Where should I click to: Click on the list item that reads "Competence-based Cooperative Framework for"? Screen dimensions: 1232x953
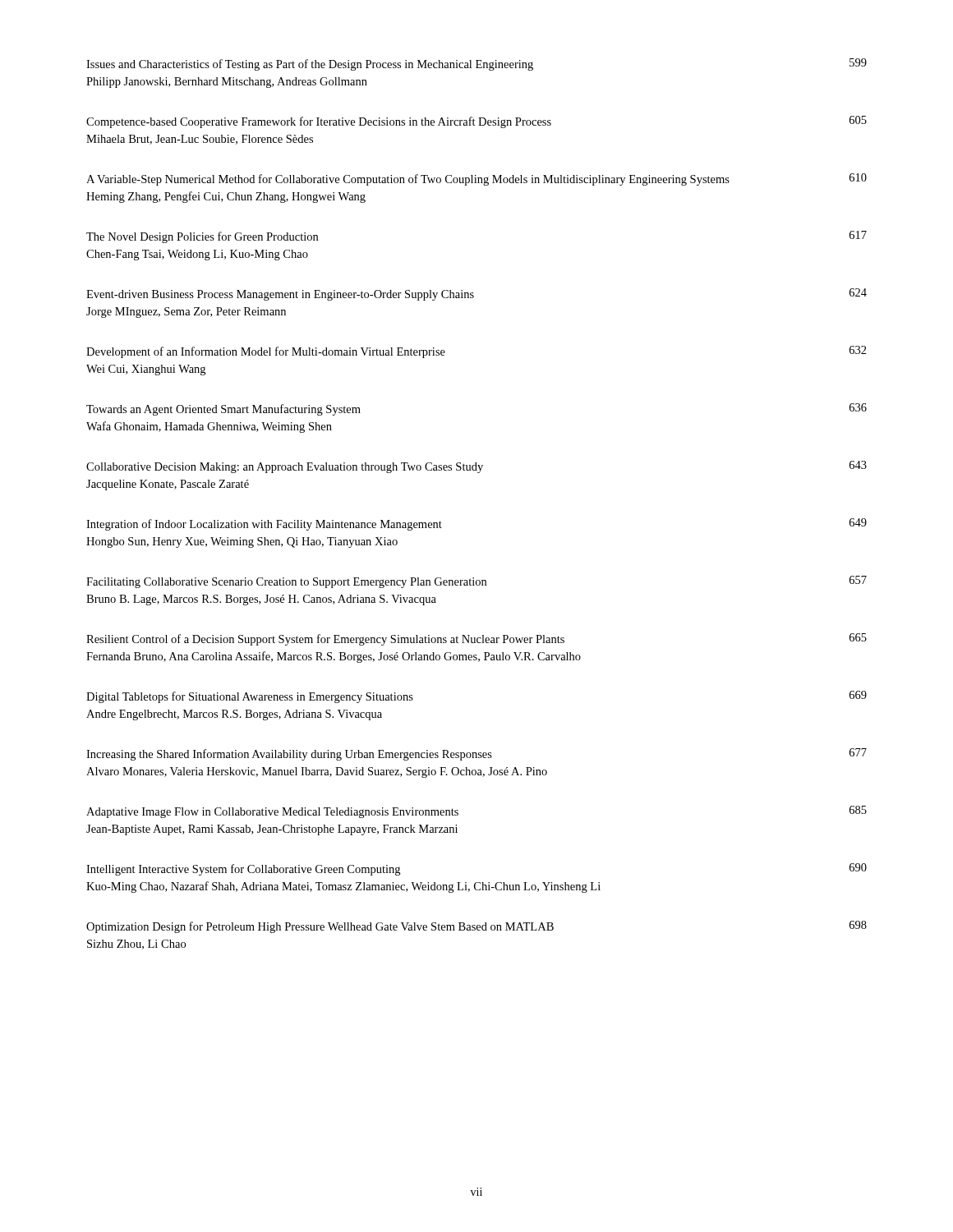(x=476, y=131)
